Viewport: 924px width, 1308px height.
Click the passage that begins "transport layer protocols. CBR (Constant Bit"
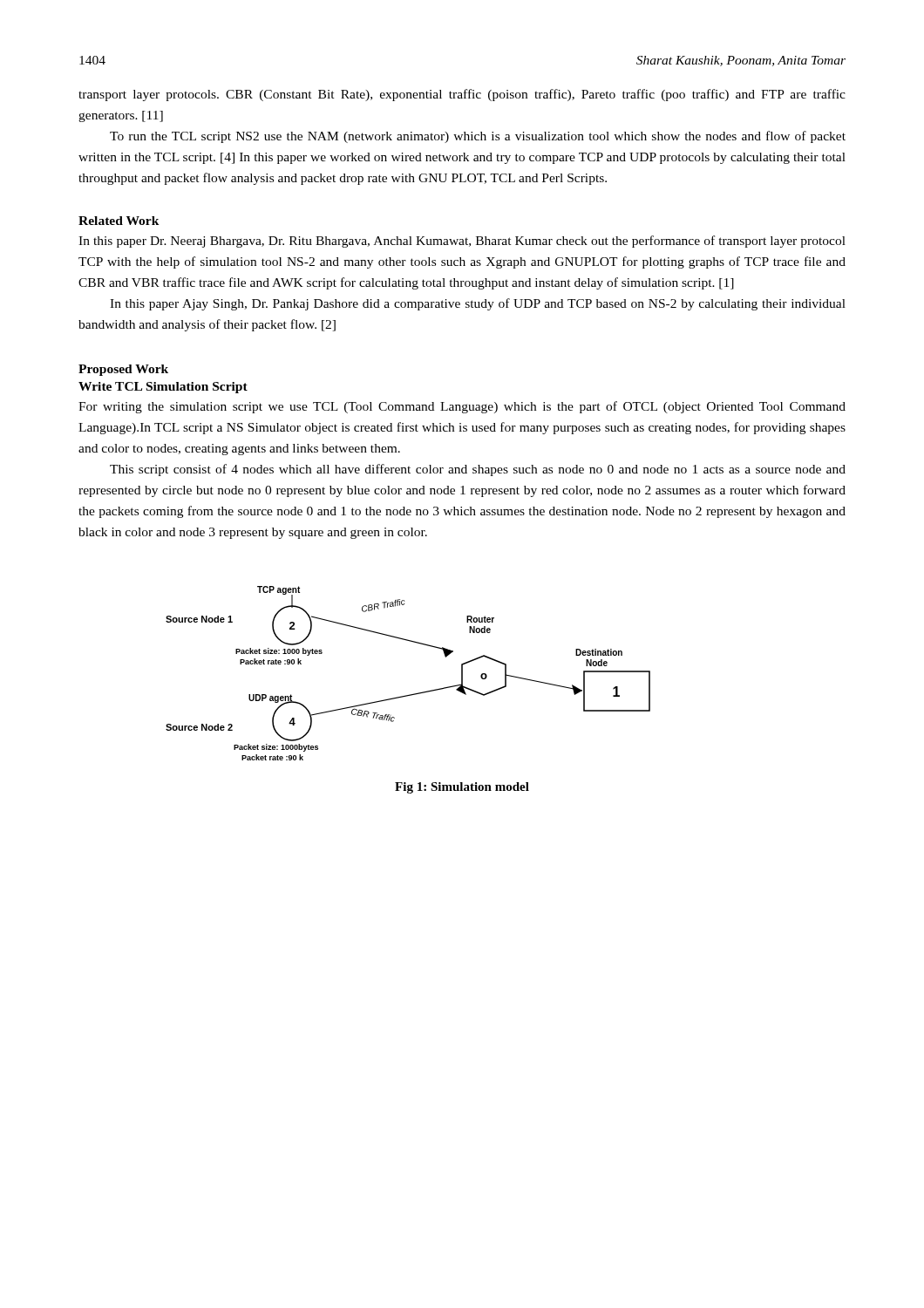coord(462,104)
